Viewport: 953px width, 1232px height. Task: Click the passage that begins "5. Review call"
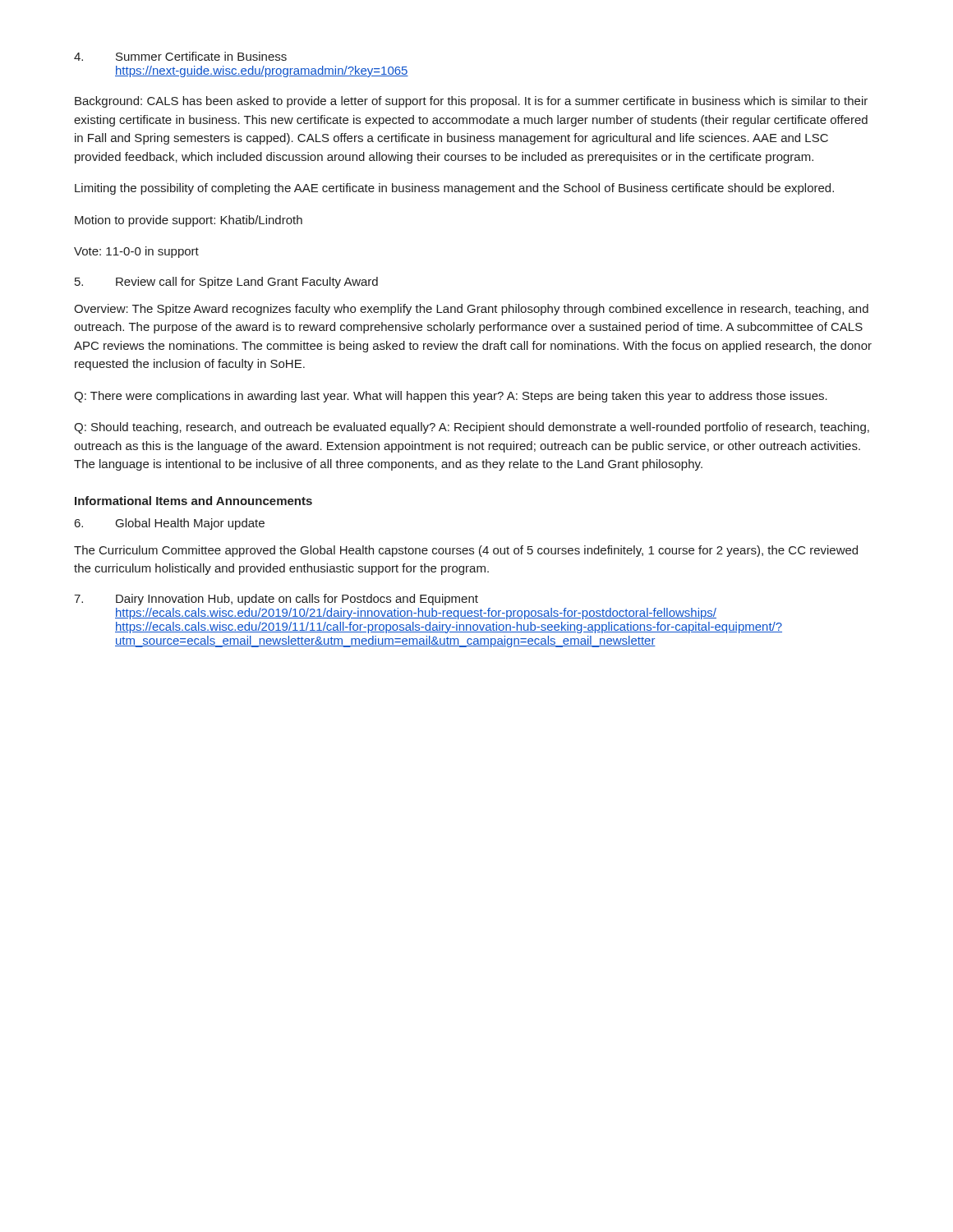click(226, 283)
